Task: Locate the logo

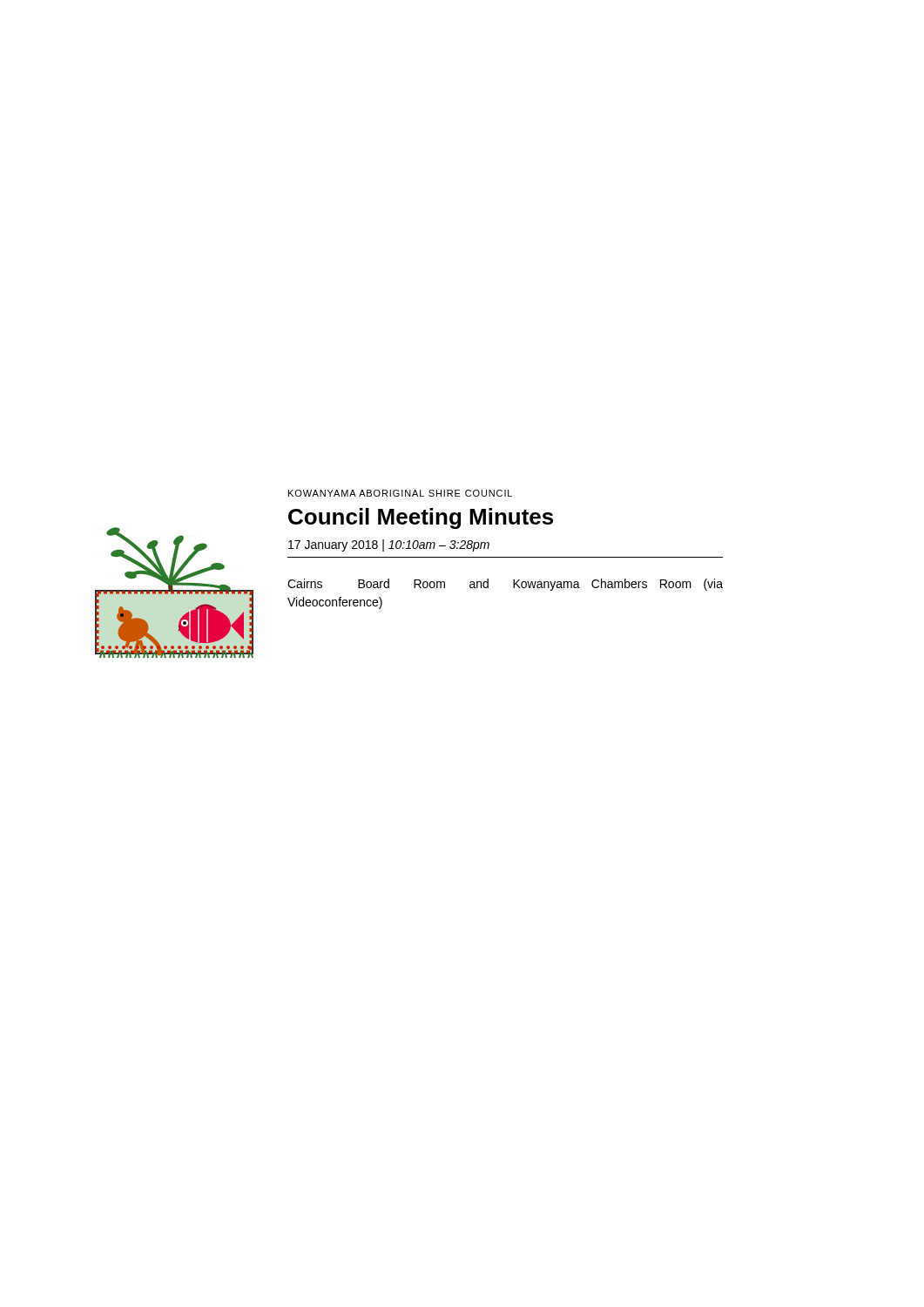Action: tap(174, 581)
